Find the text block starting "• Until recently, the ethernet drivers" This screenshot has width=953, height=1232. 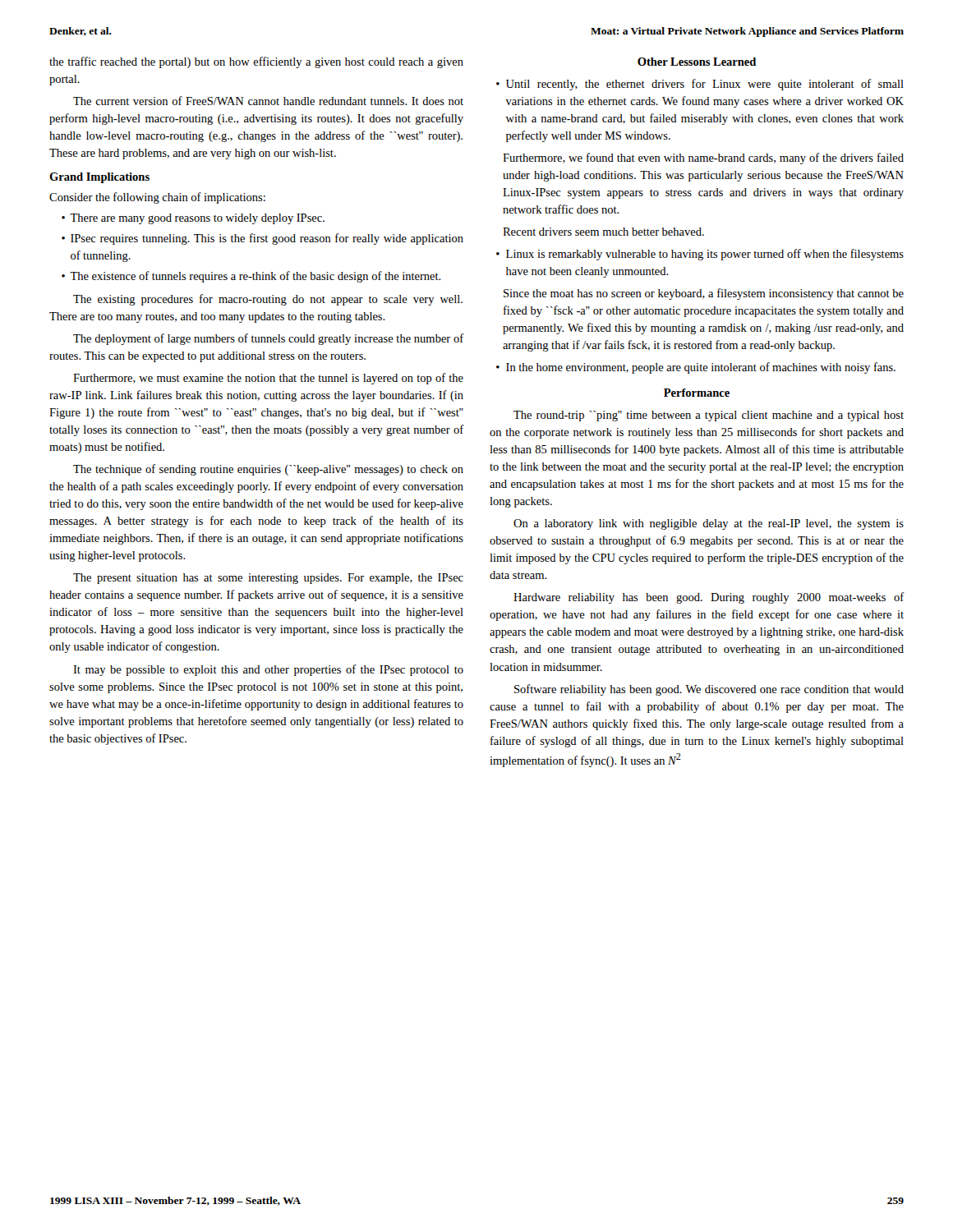700,110
